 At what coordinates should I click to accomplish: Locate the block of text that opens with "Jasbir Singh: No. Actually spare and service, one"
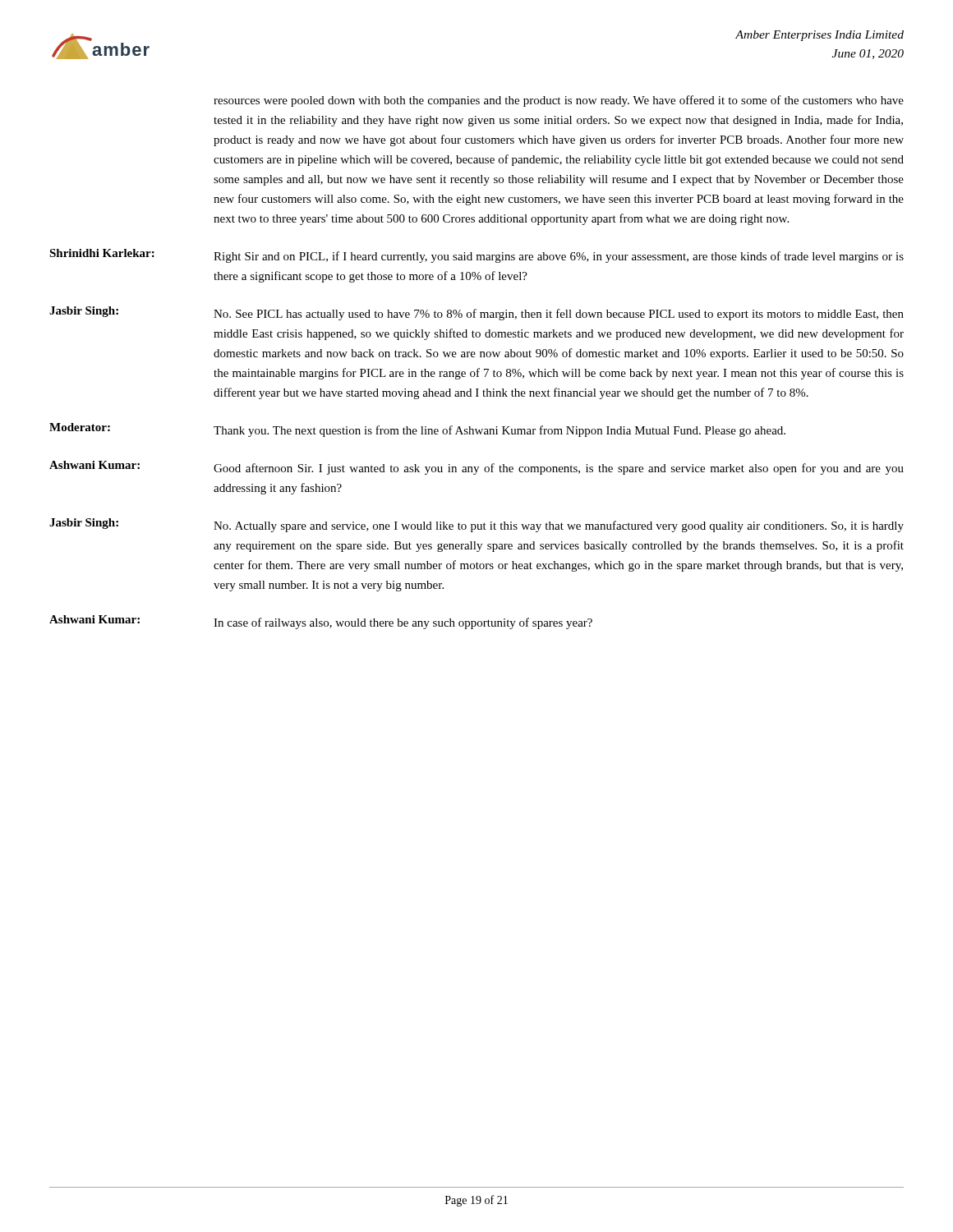(476, 555)
